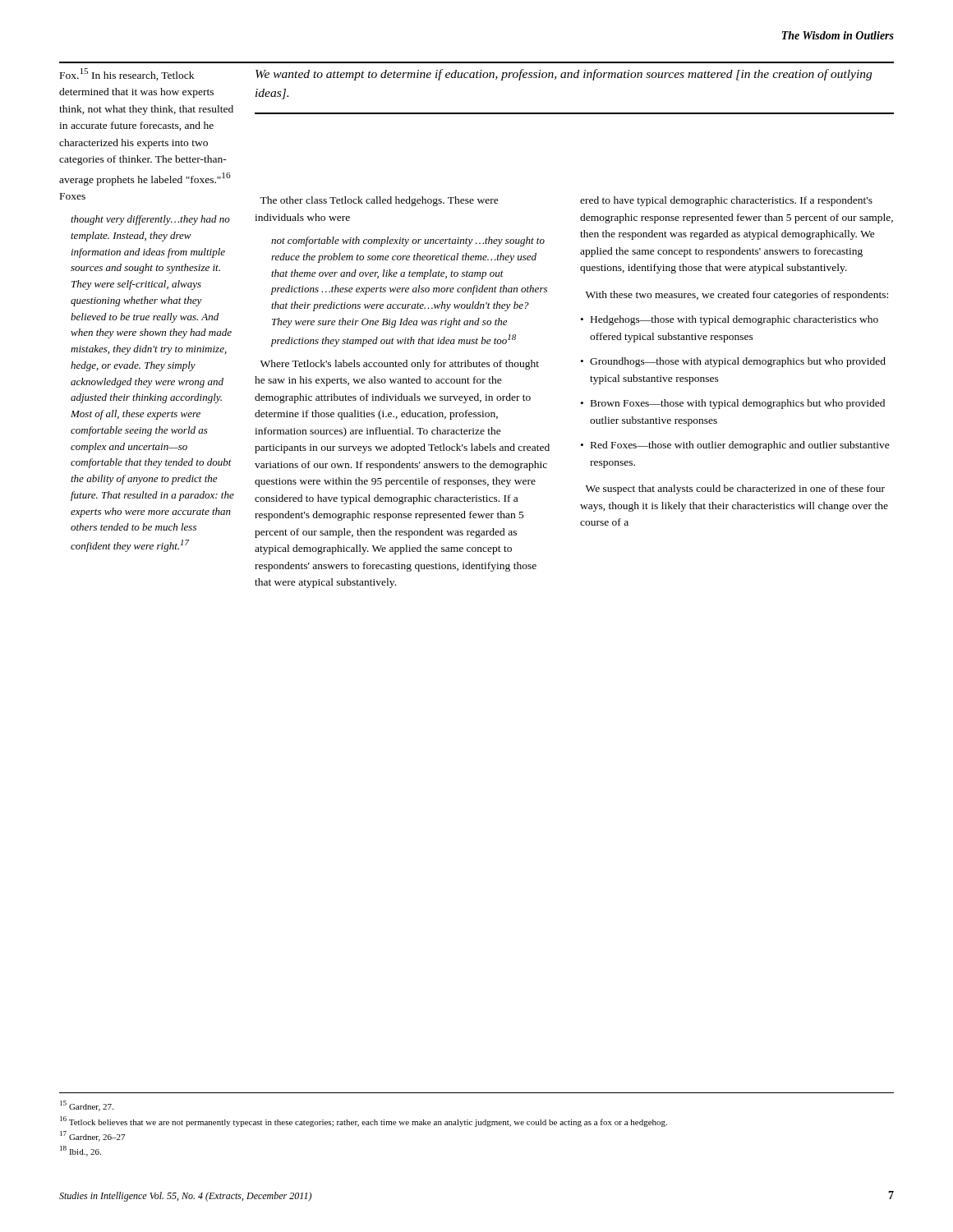Viewport: 953px width, 1232px height.
Task: Find the list item containing "Brown Foxes—those with typical demographics"
Action: (737, 412)
